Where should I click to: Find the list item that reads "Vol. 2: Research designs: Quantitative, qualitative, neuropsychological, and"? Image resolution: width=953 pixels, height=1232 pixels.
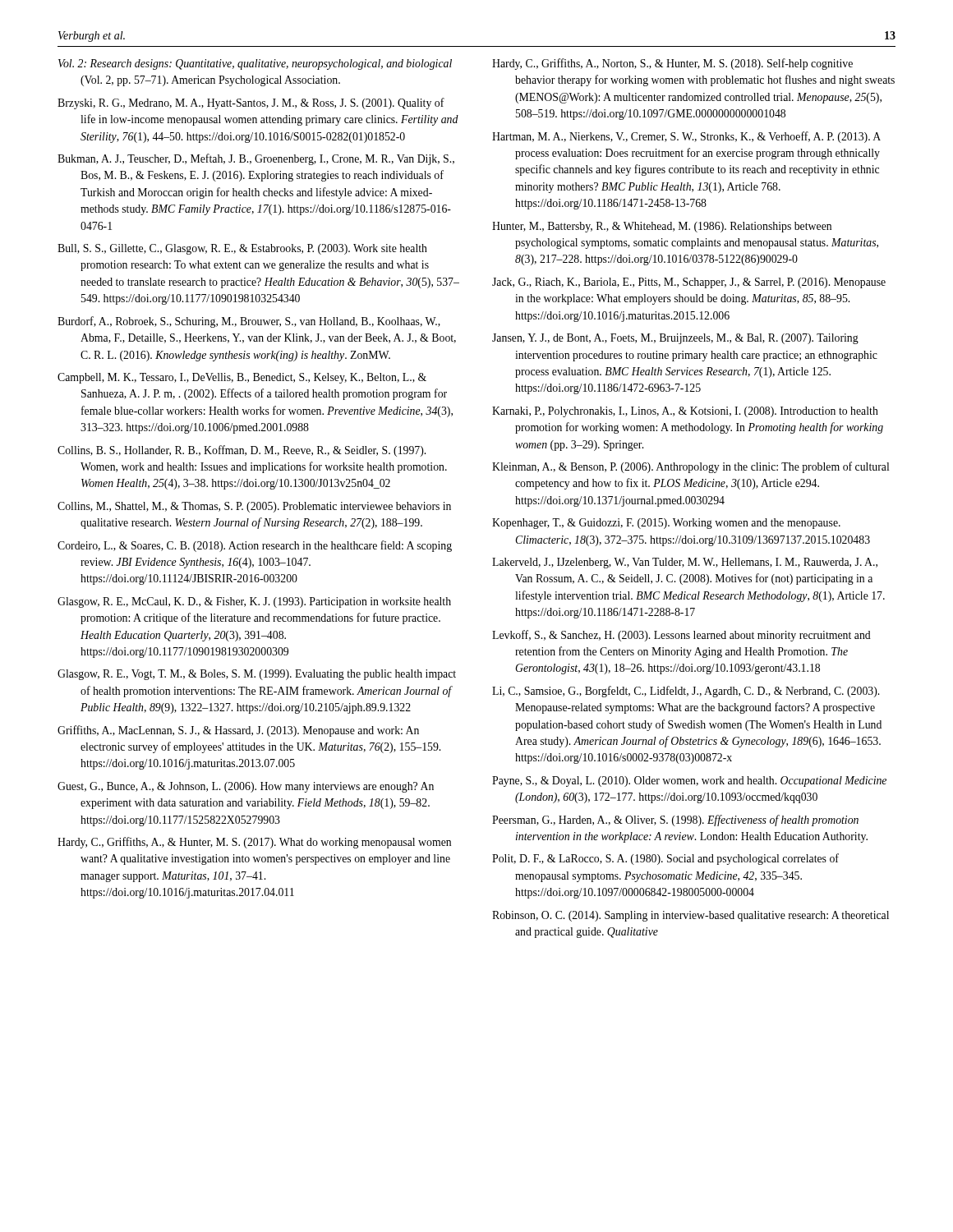[255, 72]
